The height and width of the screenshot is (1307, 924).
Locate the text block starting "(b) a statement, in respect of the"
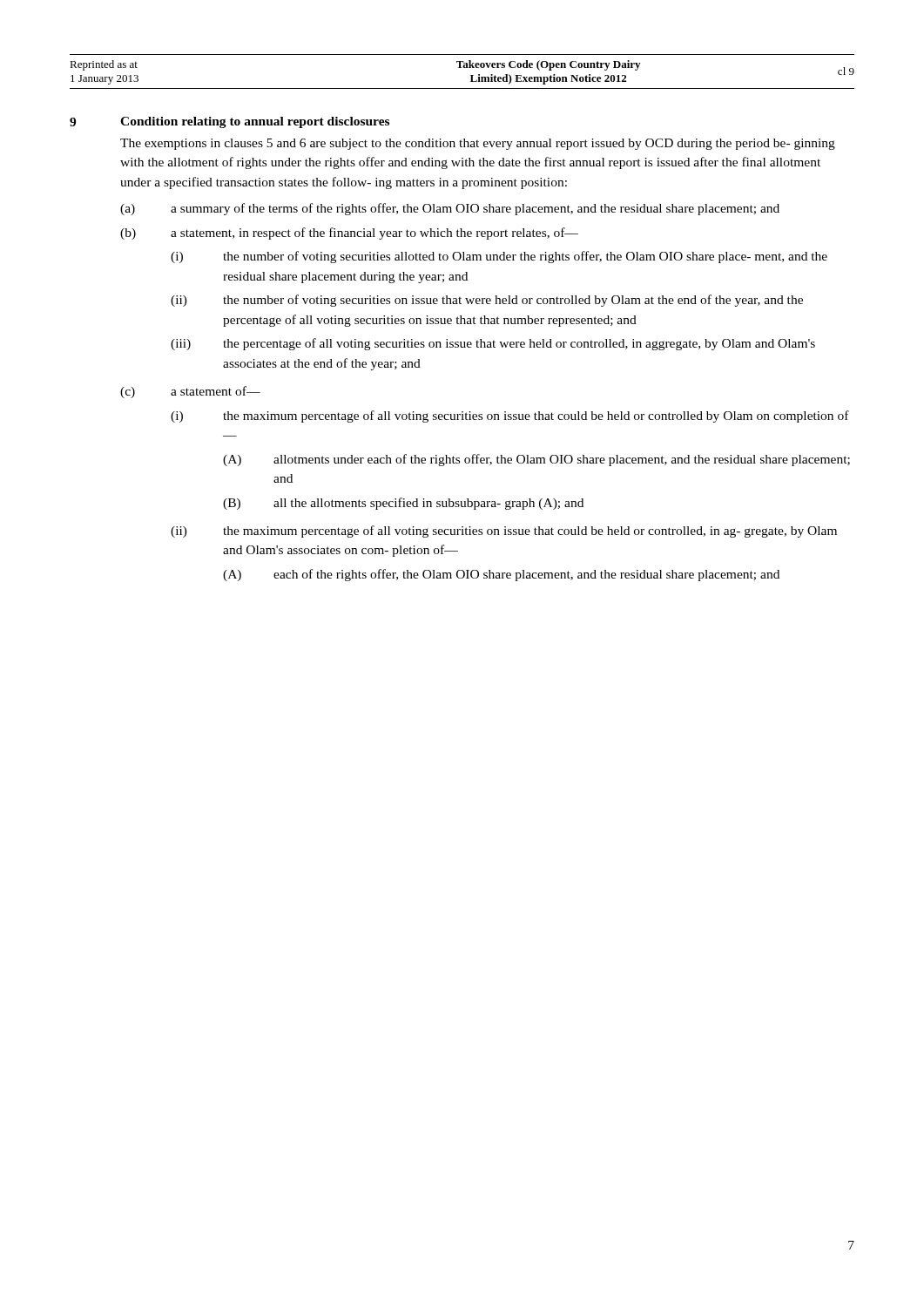tap(487, 300)
